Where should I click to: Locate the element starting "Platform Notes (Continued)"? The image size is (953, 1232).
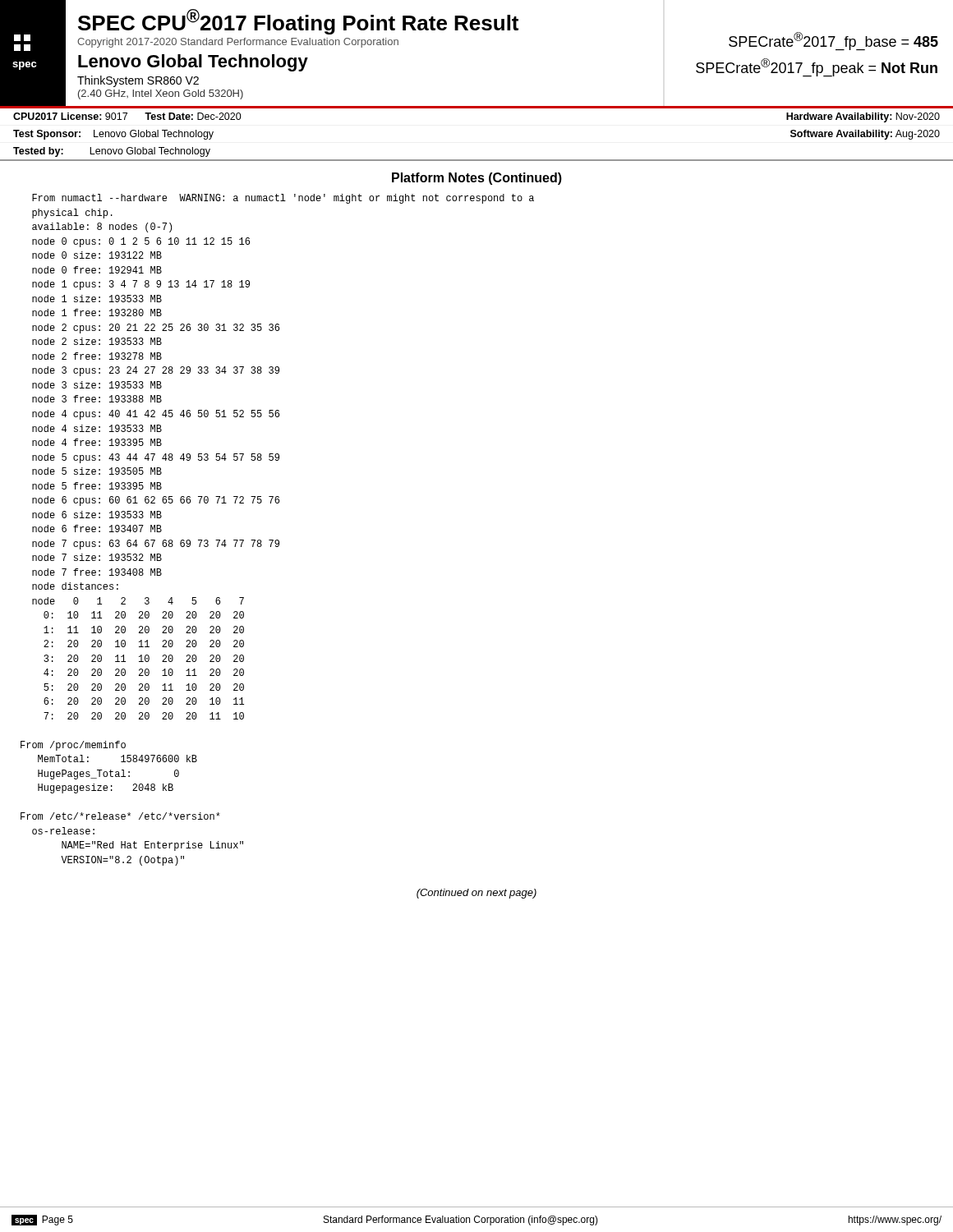(x=476, y=178)
